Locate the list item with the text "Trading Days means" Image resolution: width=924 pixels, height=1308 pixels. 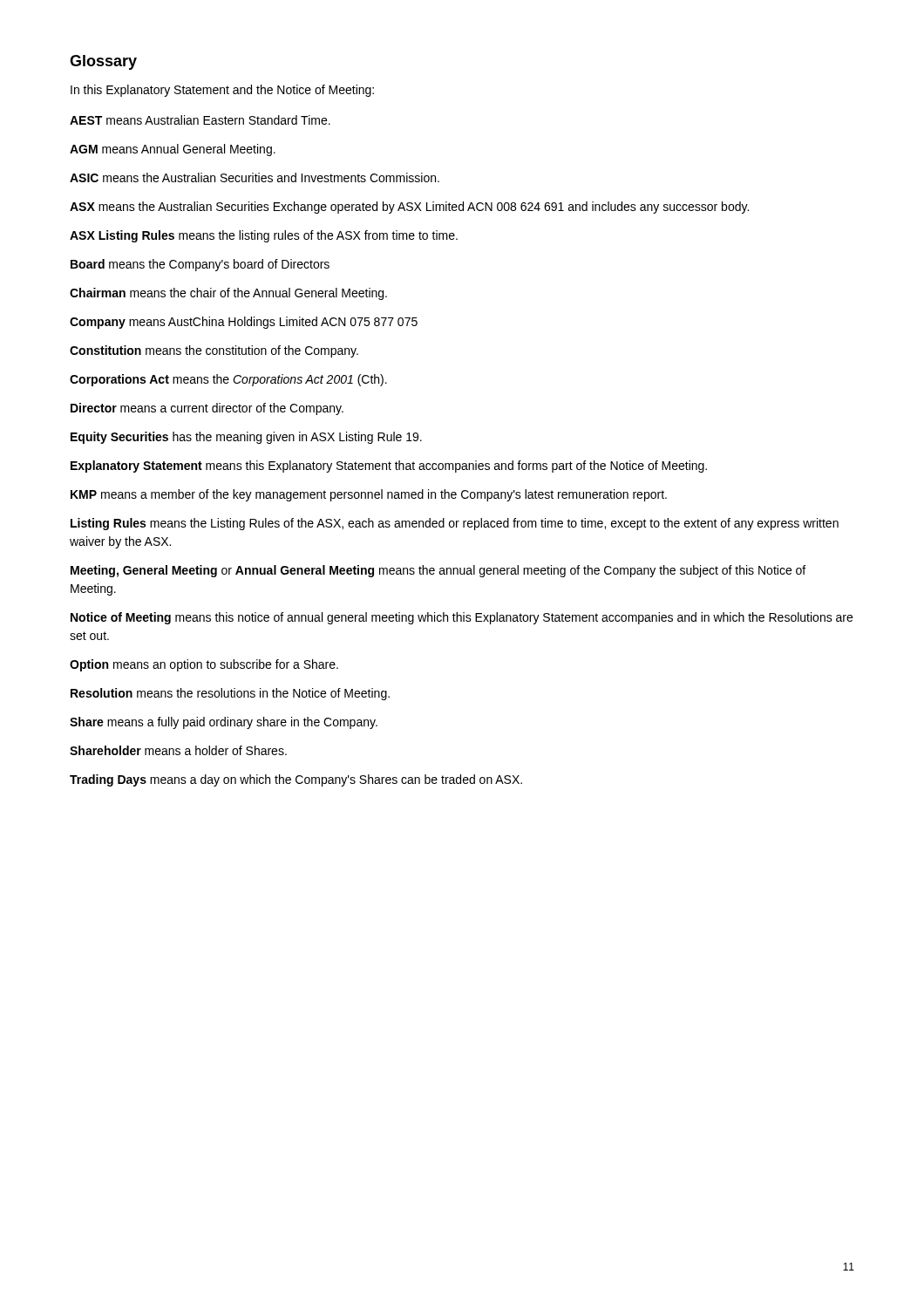(x=296, y=780)
